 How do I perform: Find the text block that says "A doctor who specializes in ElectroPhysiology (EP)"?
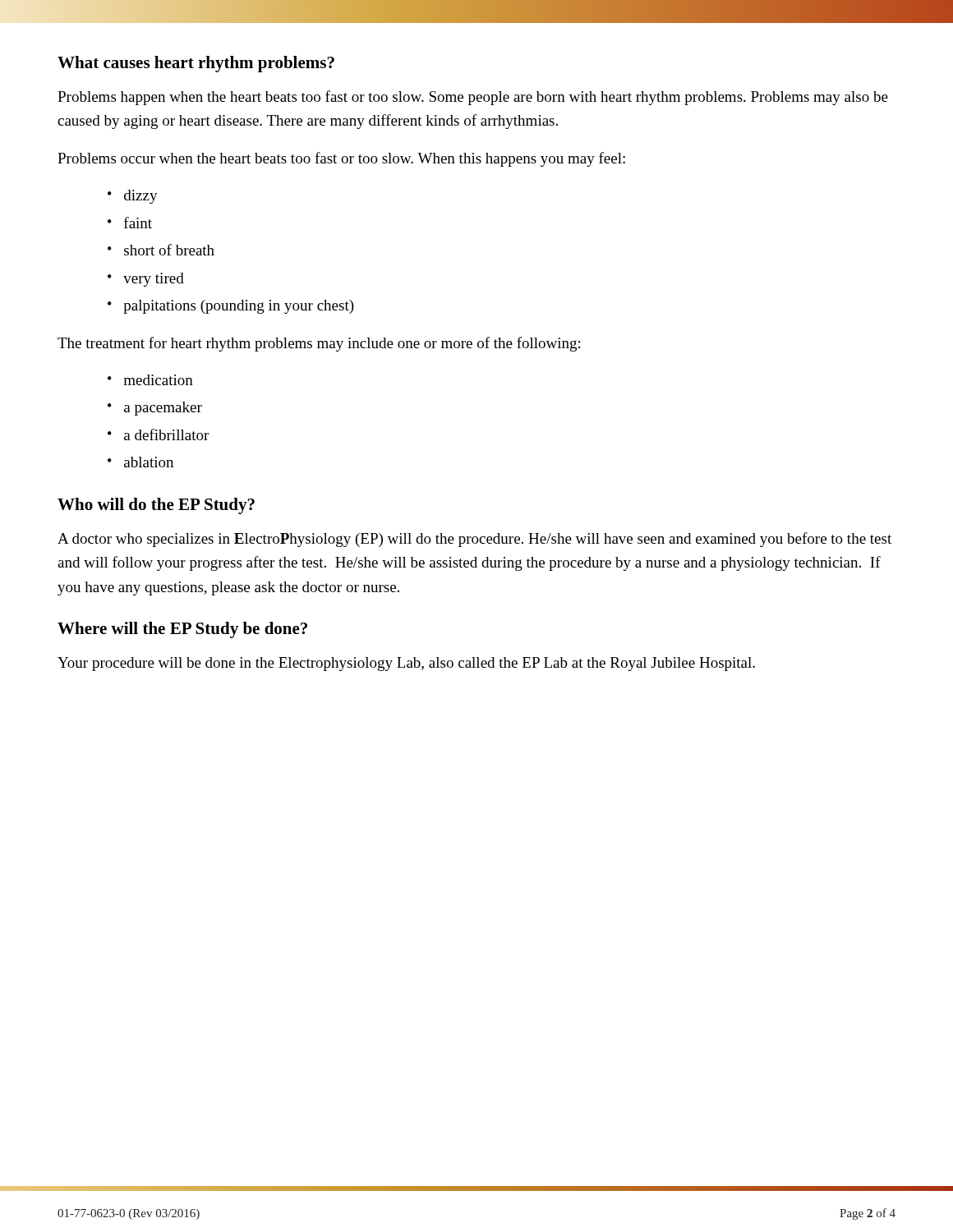[x=474, y=562]
